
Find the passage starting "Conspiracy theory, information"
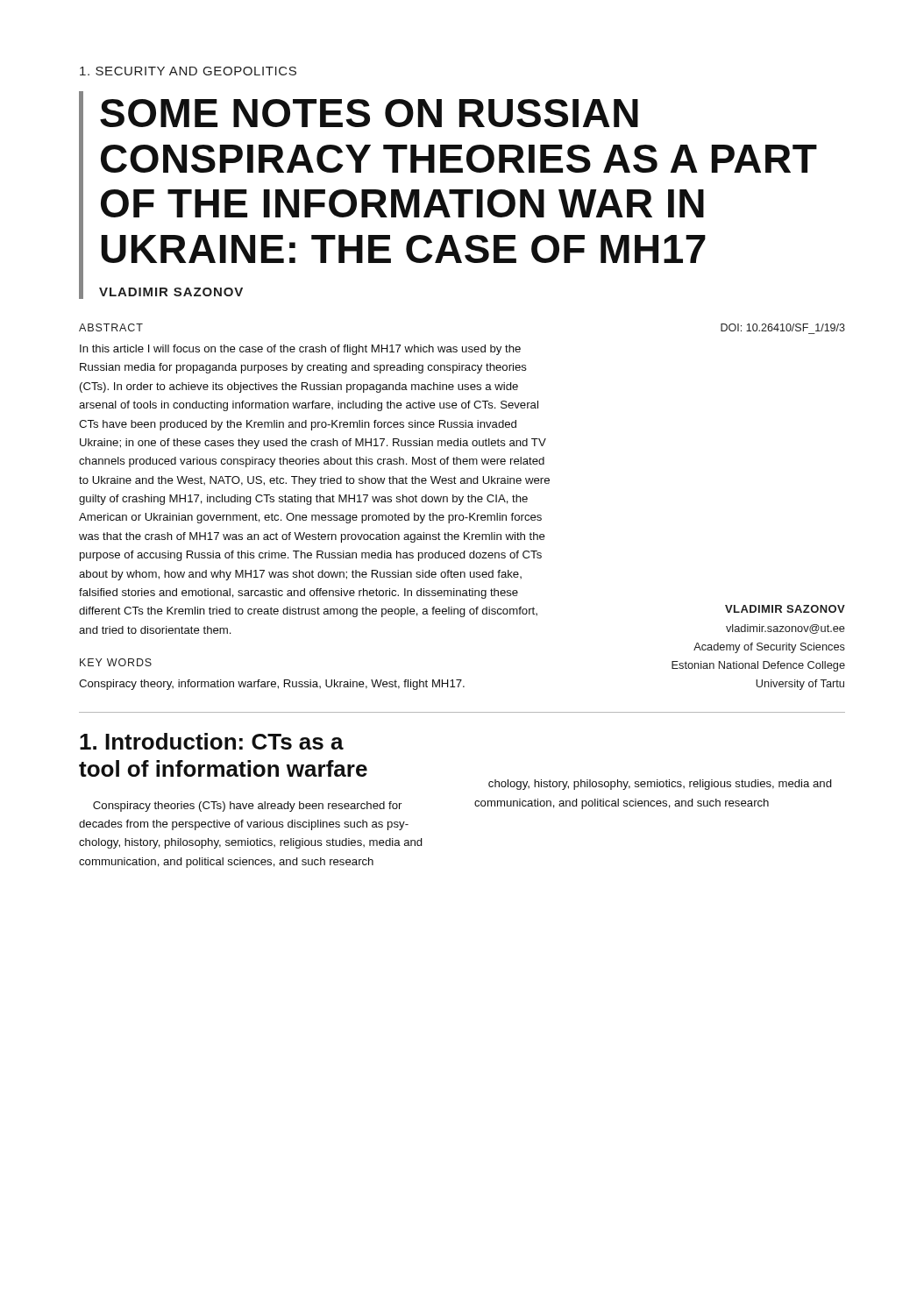pos(272,683)
